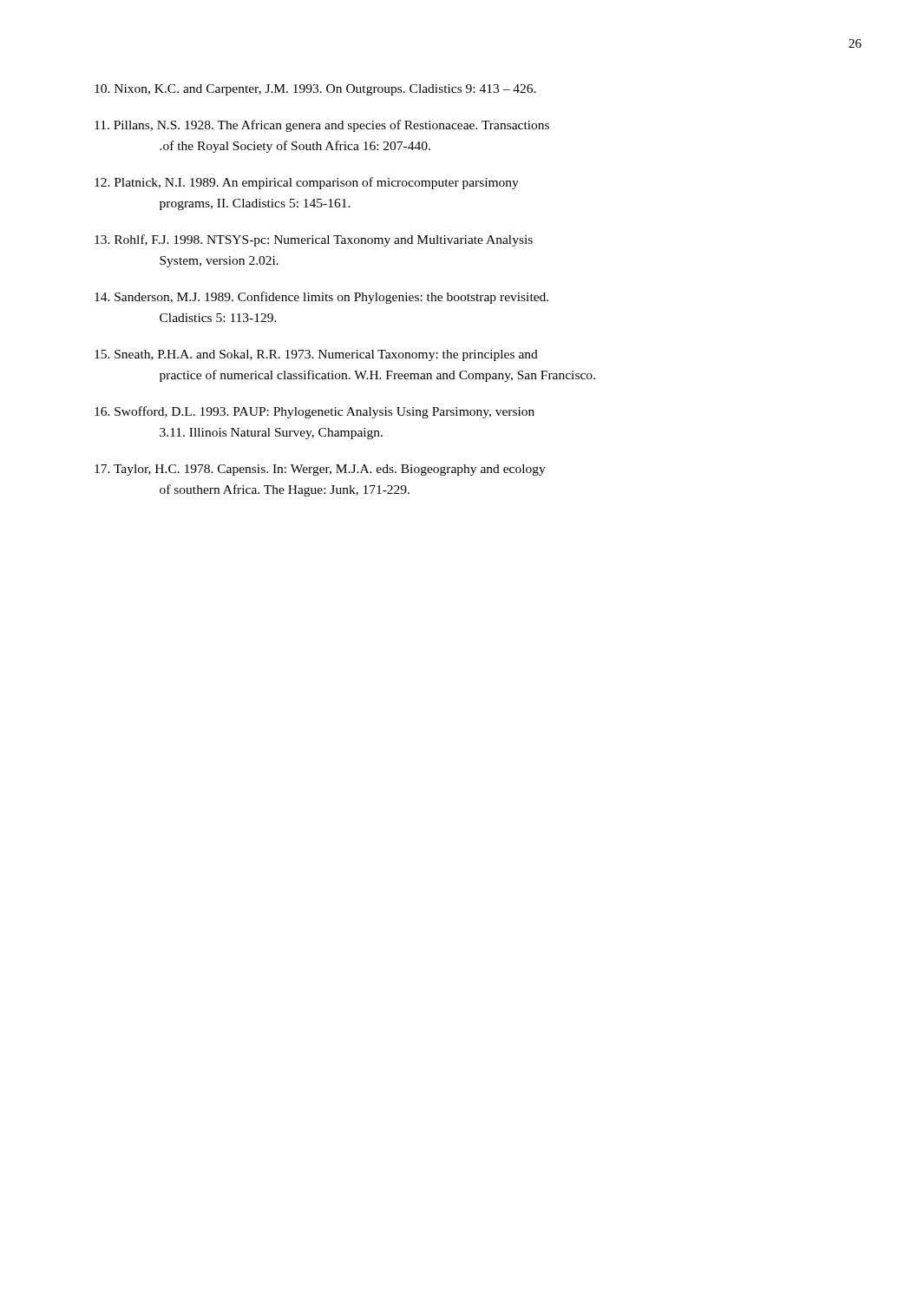Click on the list item that reads "14. Sanderson, M.J. 1989."
924x1302 pixels.
(x=471, y=309)
